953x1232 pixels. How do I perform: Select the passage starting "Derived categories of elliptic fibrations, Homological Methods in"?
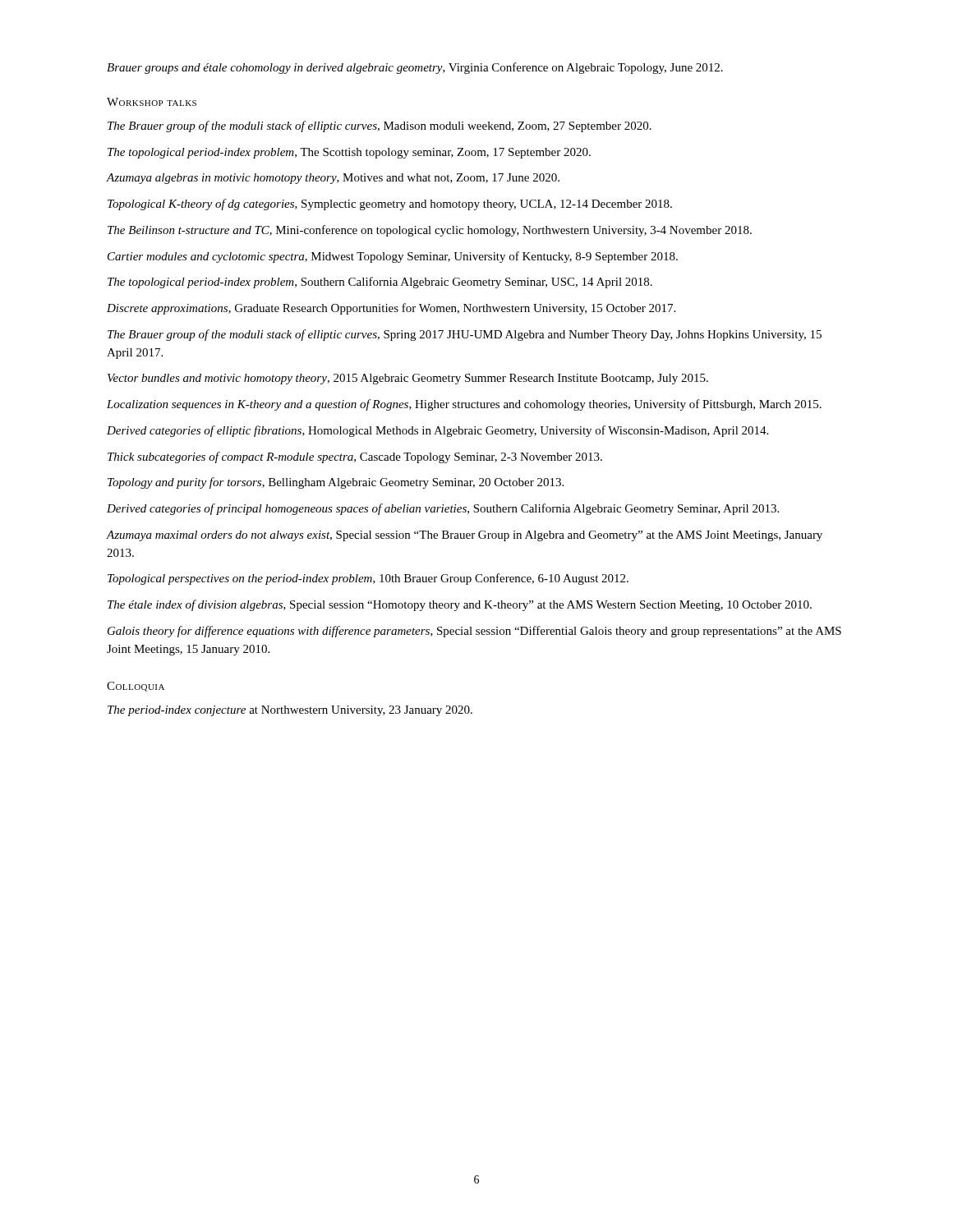click(x=438, y=430)
